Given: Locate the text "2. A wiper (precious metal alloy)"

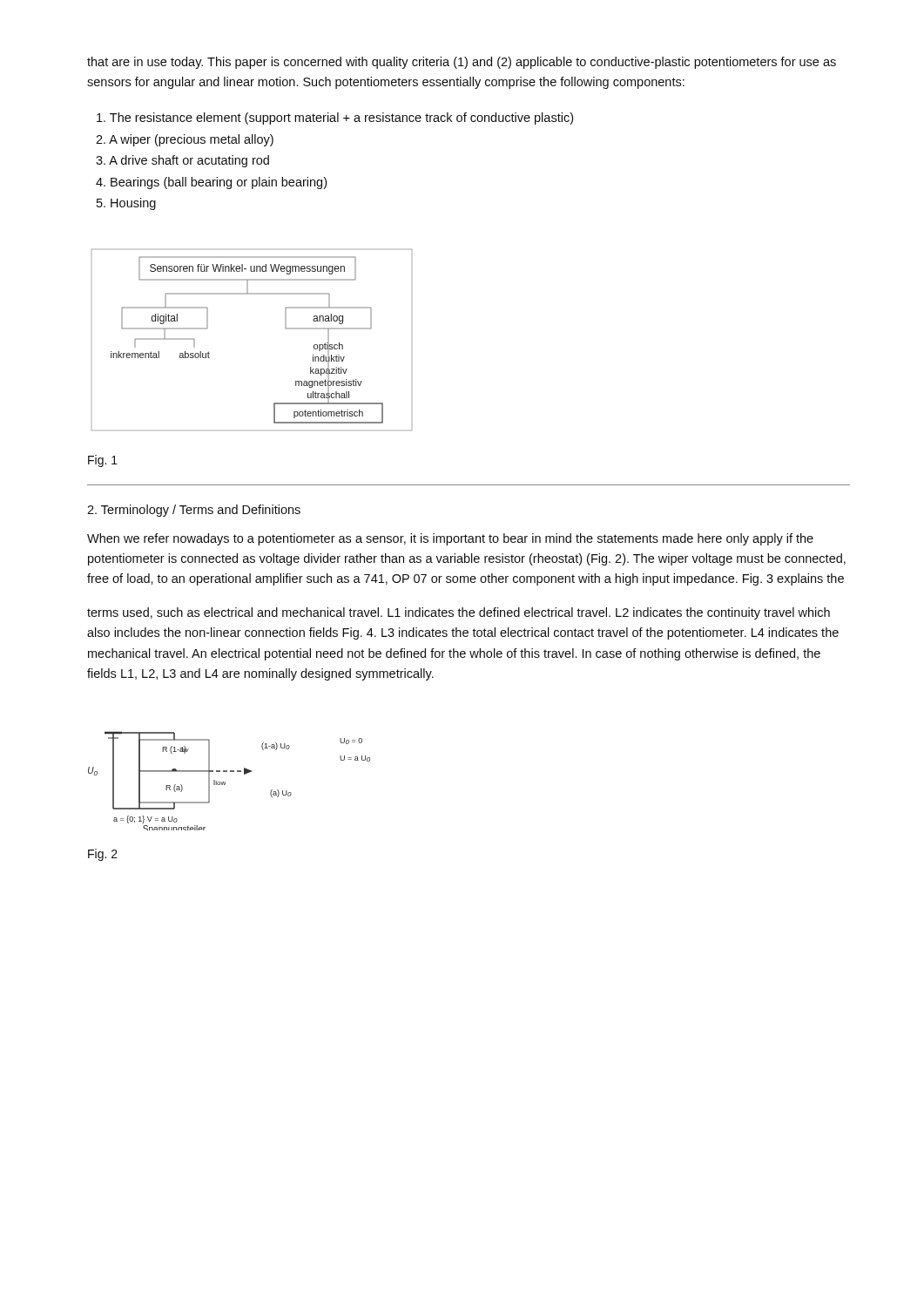Looking at the screenshot, I should (x=185, y=139).
